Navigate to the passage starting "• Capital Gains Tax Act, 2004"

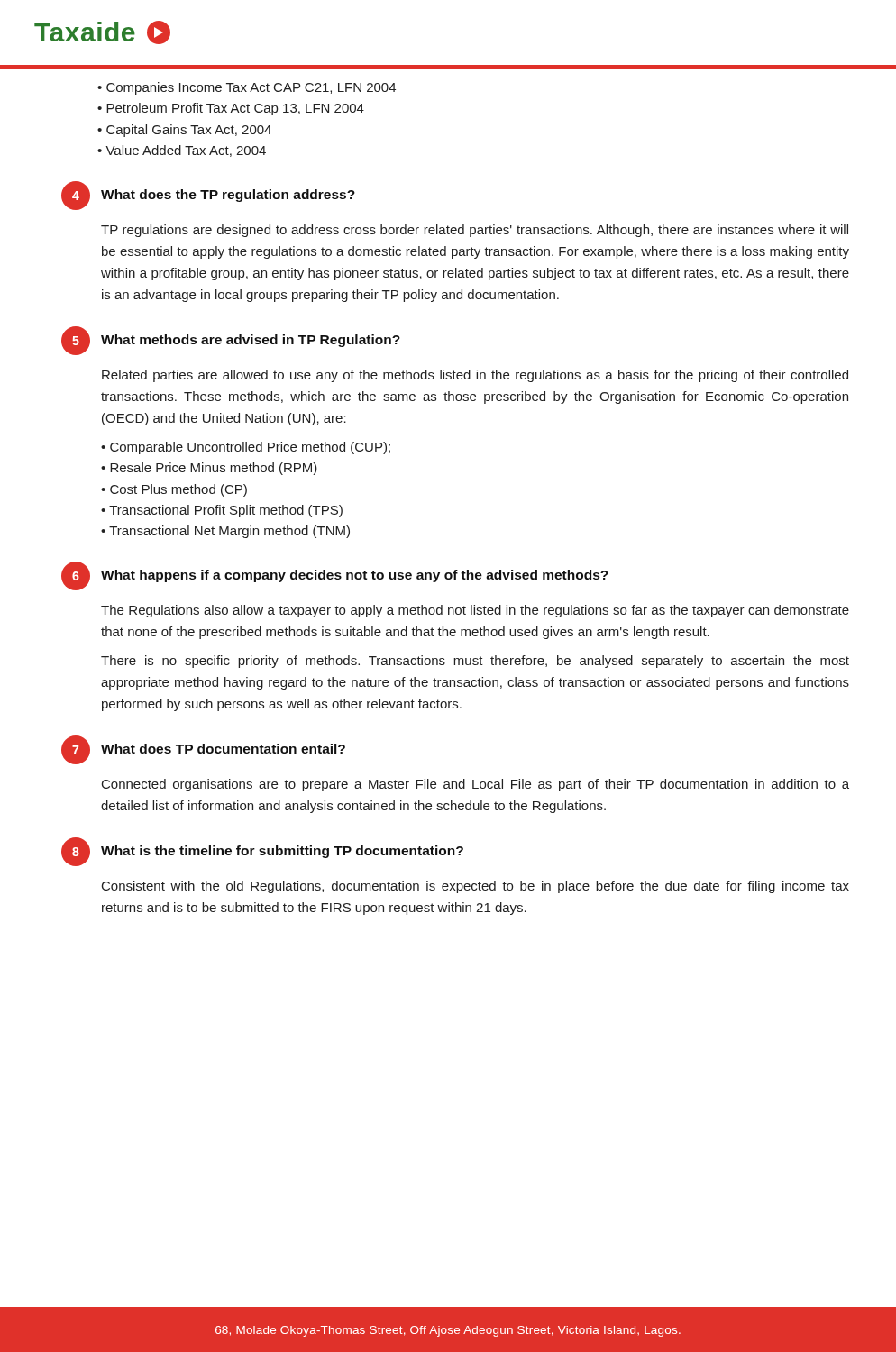coord(185,129)
